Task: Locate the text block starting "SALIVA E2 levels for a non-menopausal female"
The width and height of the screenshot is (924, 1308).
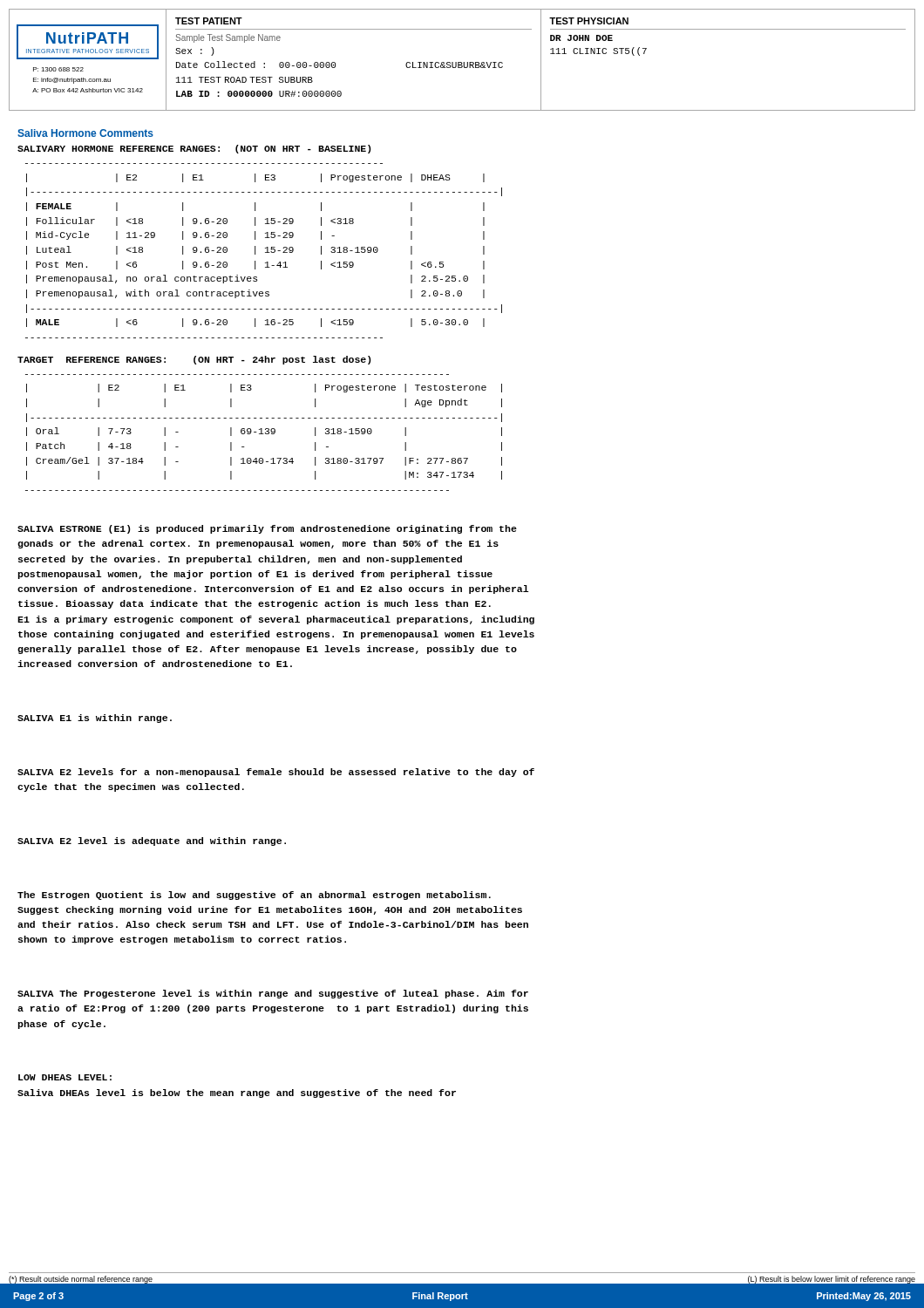Action: [x=276, y=773]
